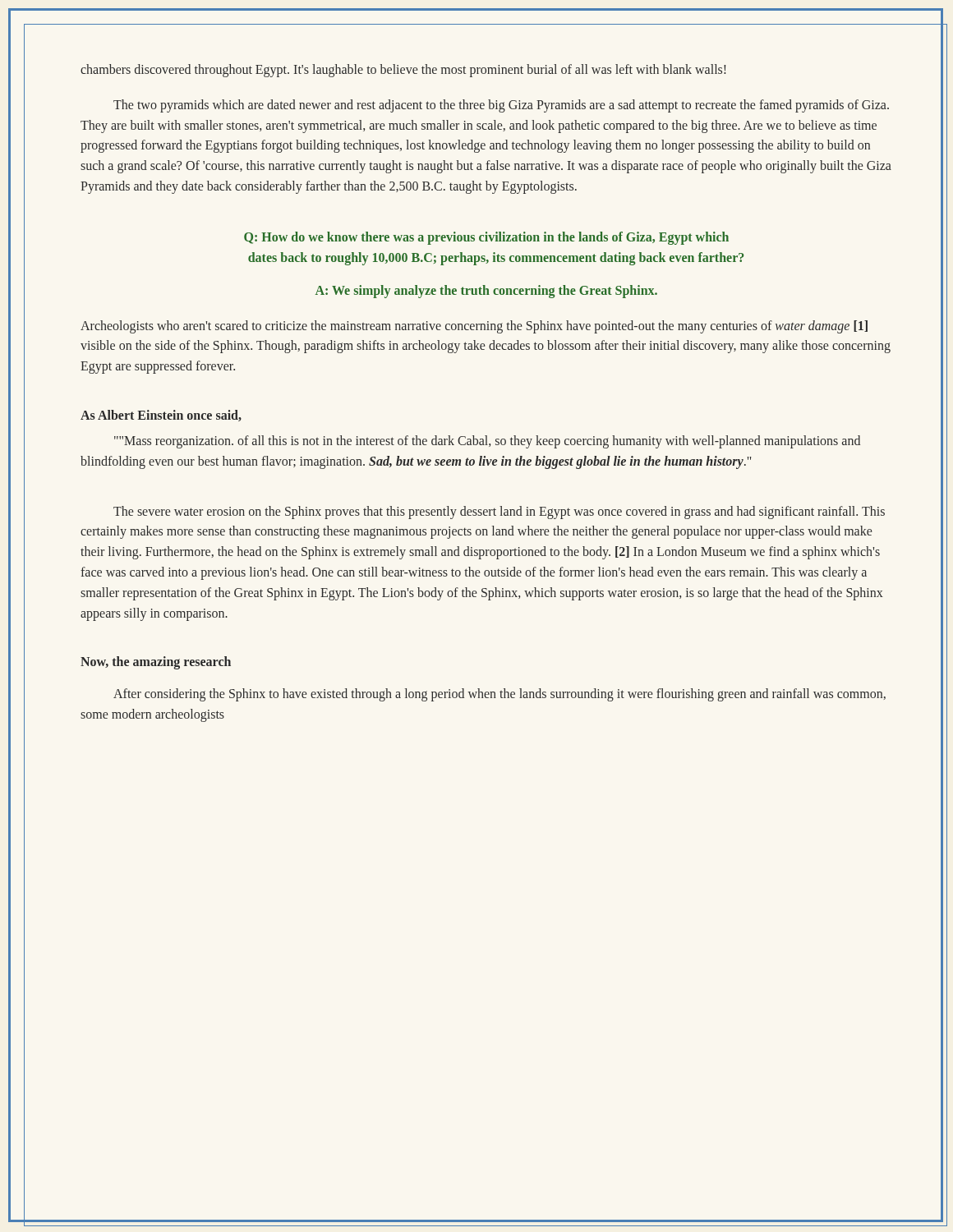Select the text block that reads "The two pyramids"
The image size is (953, 1232).
tap(486, 145)
